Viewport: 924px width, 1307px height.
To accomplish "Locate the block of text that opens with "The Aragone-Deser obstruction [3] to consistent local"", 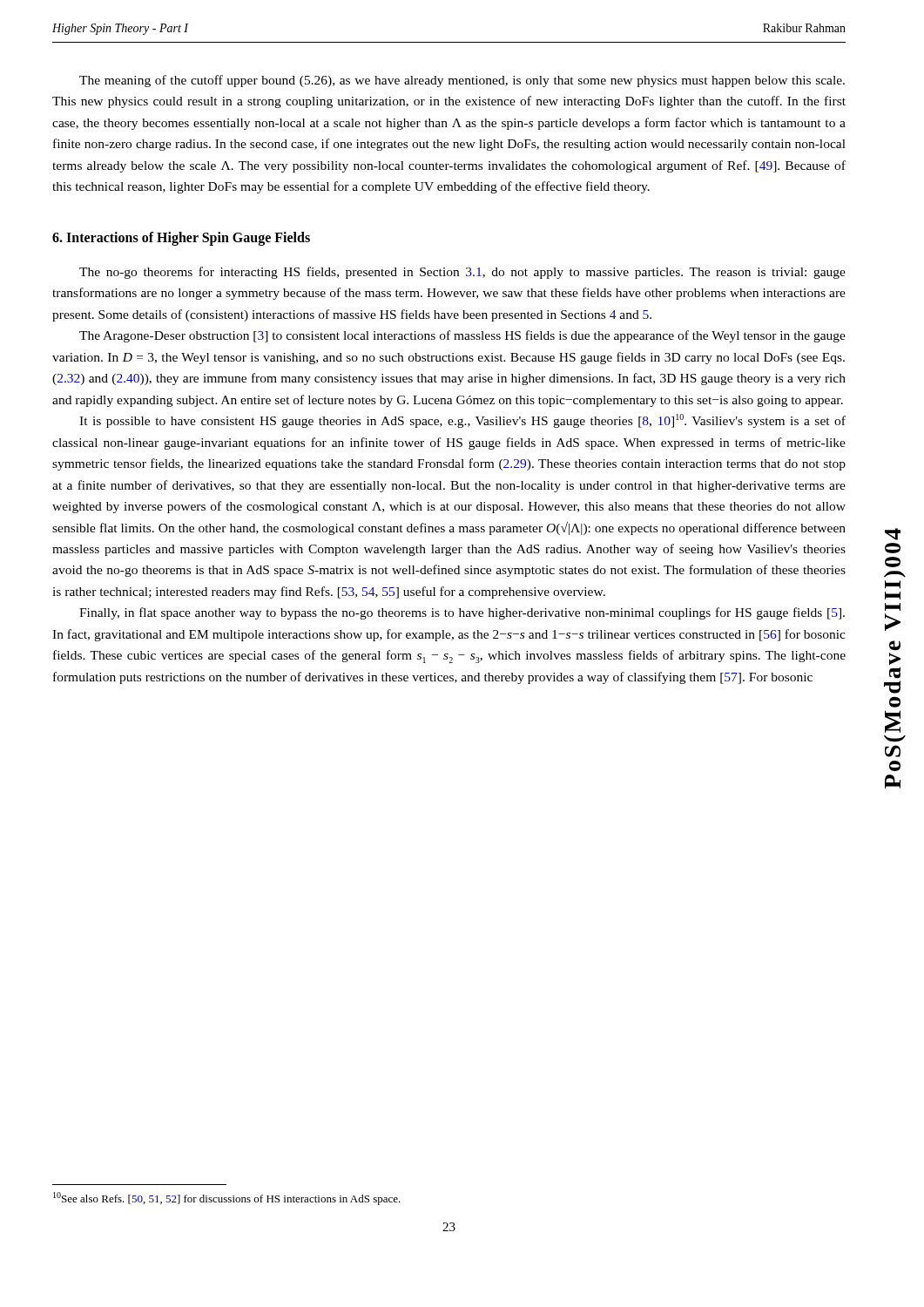I will tap(449, 368).
